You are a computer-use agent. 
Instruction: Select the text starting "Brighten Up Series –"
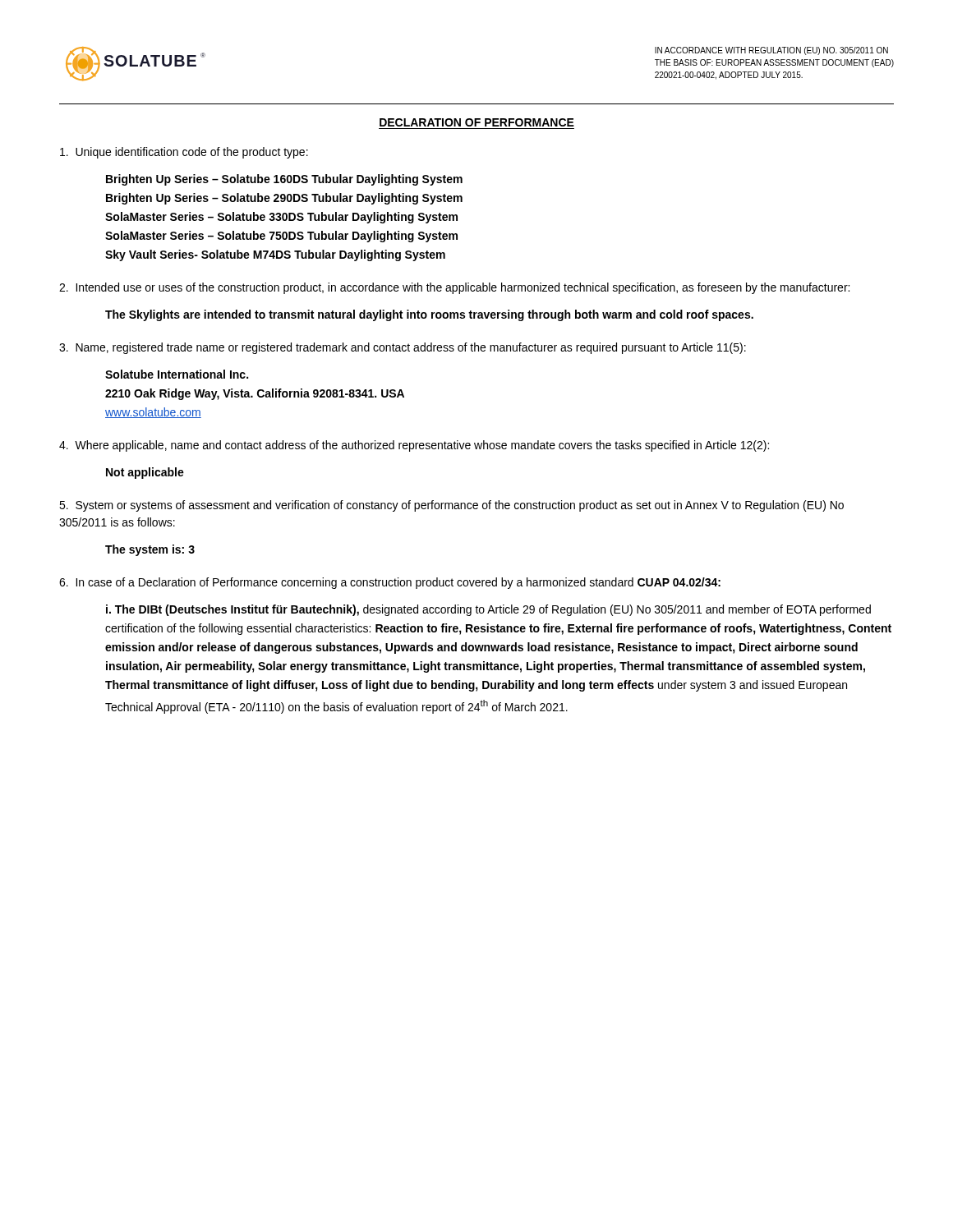[x=284, y=217]
